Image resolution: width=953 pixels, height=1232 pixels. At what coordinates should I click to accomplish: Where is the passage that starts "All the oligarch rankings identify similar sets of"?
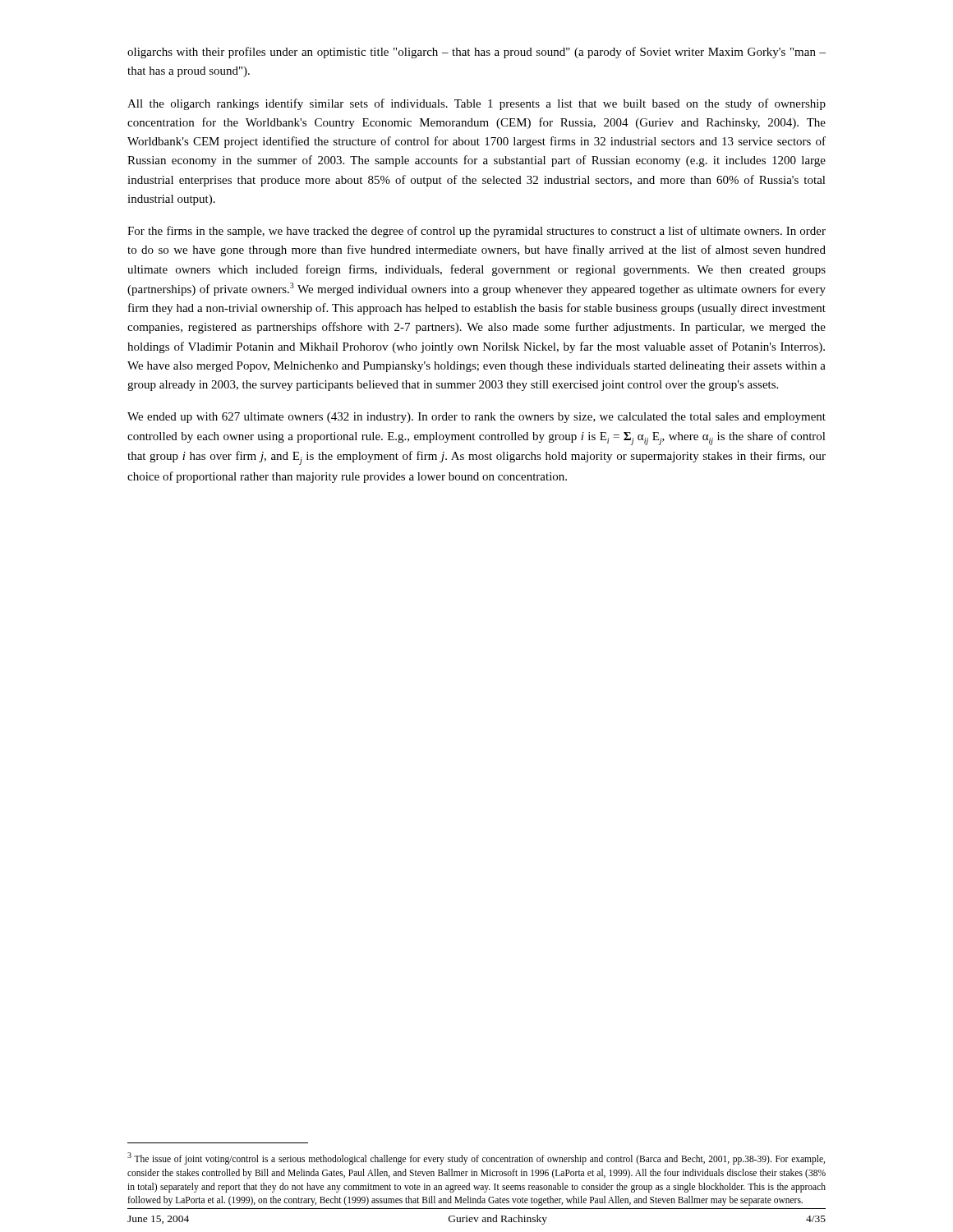pos(476,151)
